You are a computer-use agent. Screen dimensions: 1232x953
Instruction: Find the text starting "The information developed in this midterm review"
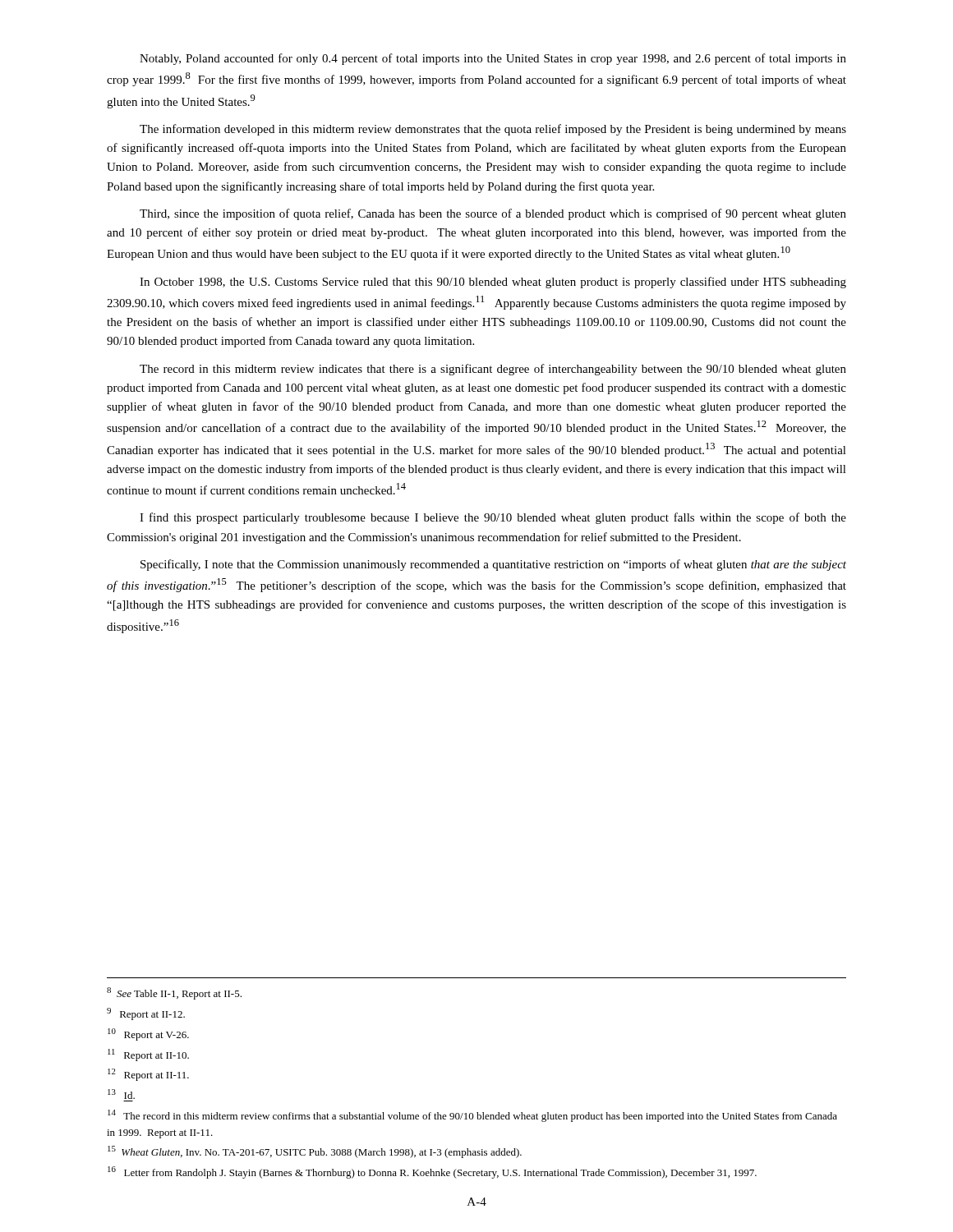point(476,158)
